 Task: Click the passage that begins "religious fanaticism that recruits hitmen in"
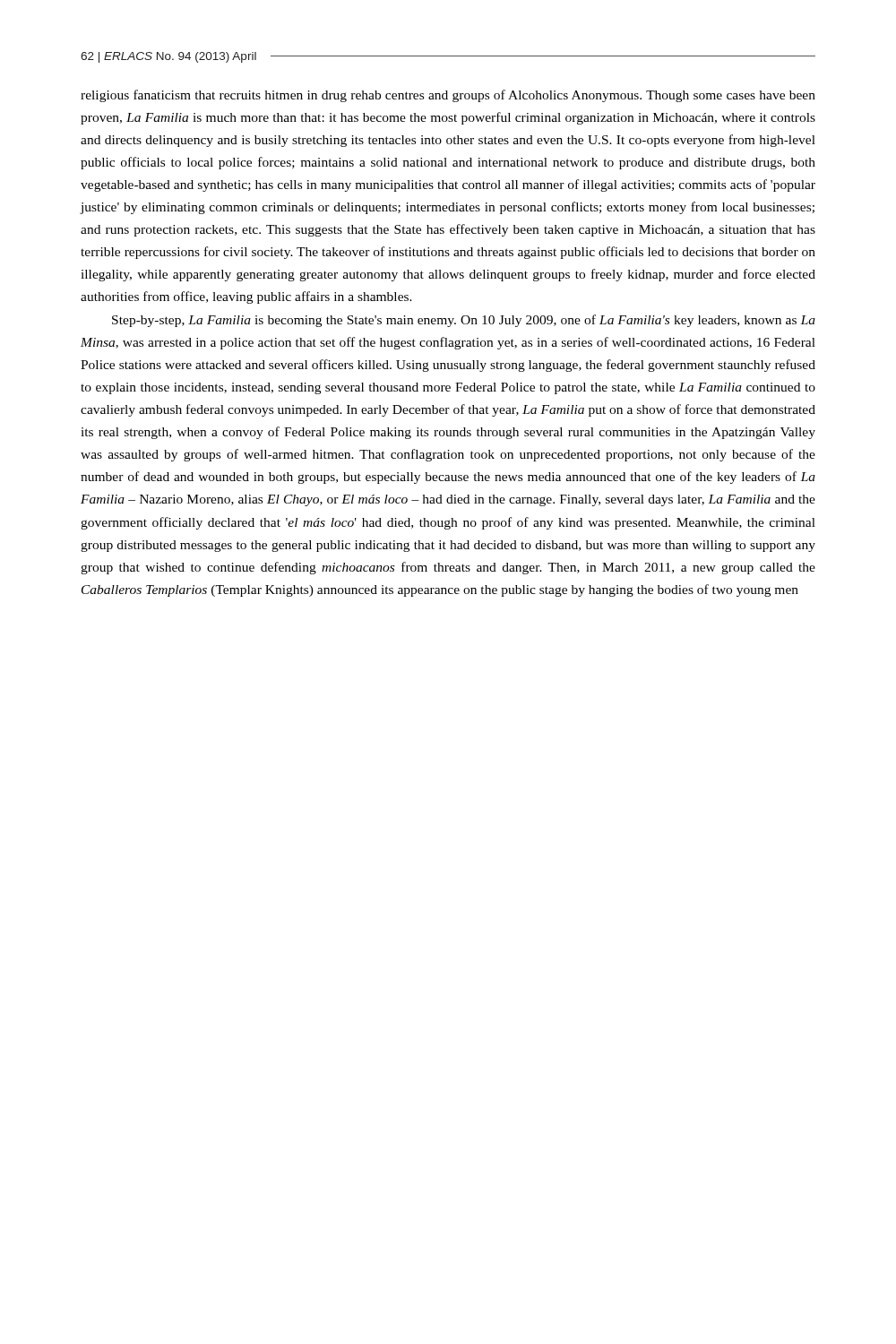448,342
